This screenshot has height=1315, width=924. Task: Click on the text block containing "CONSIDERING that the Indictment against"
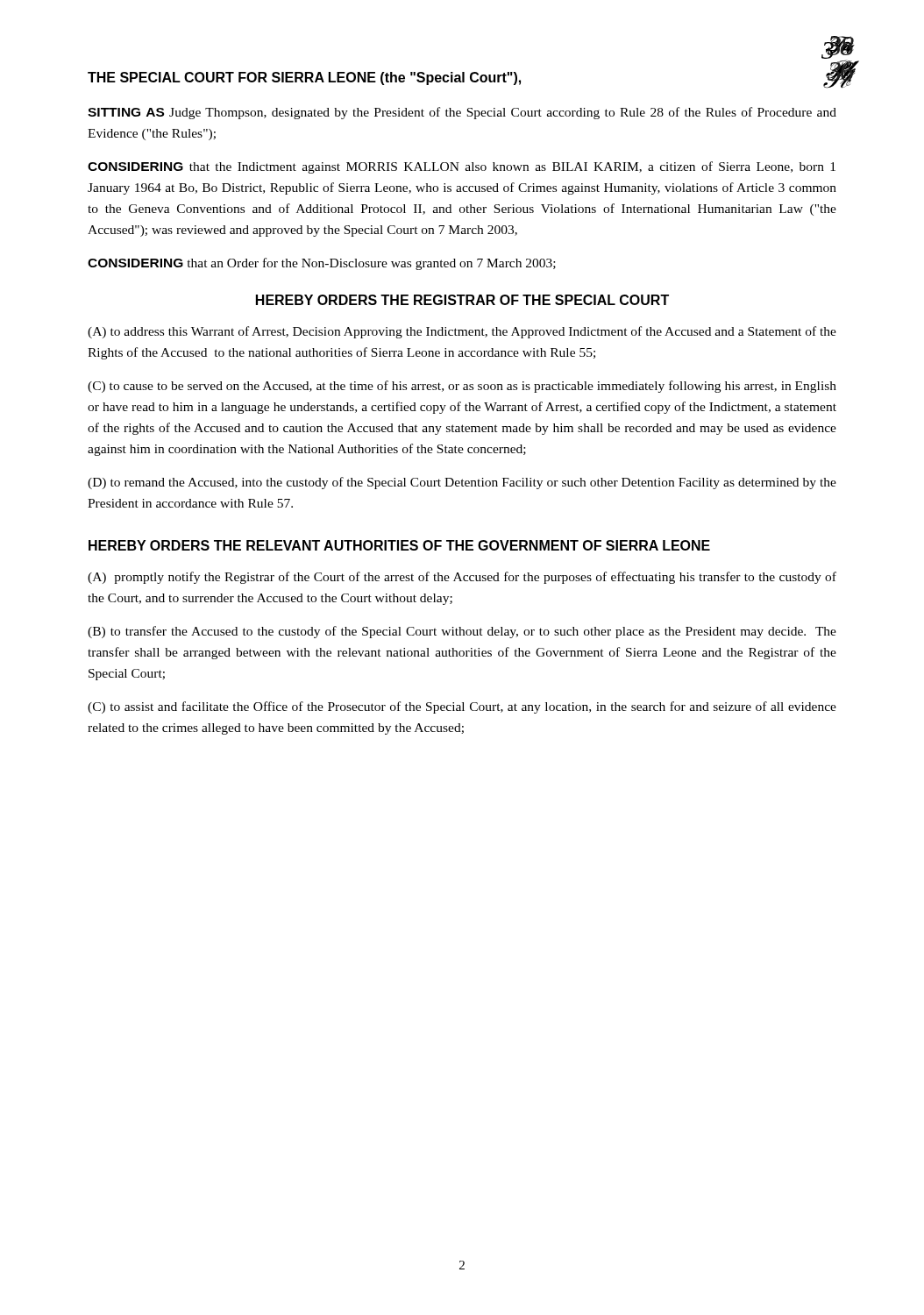(x=462, y=198)
